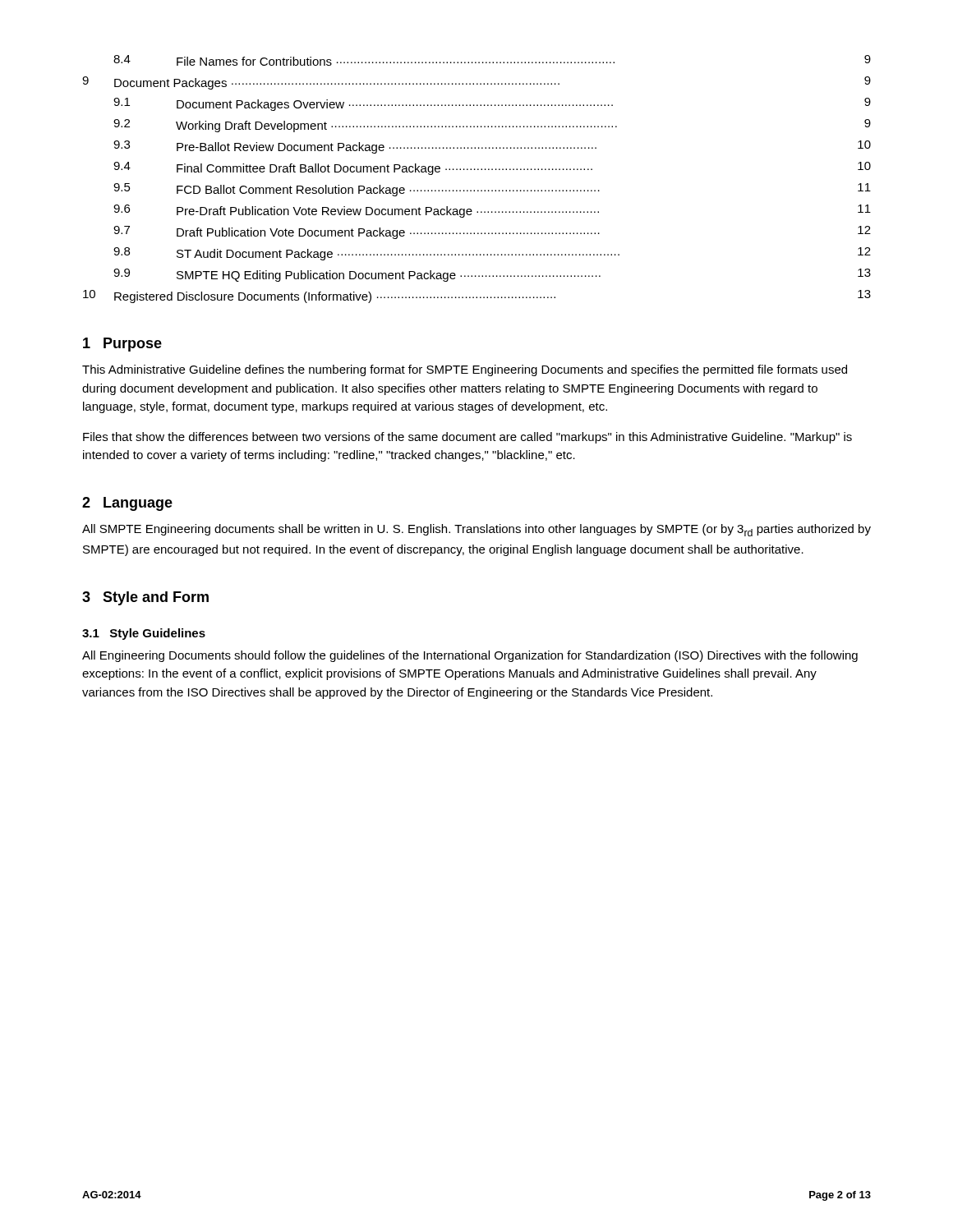Click where it says "1 Purpose"
This screenshot has height=1232, width=953.
pos(122,343)
